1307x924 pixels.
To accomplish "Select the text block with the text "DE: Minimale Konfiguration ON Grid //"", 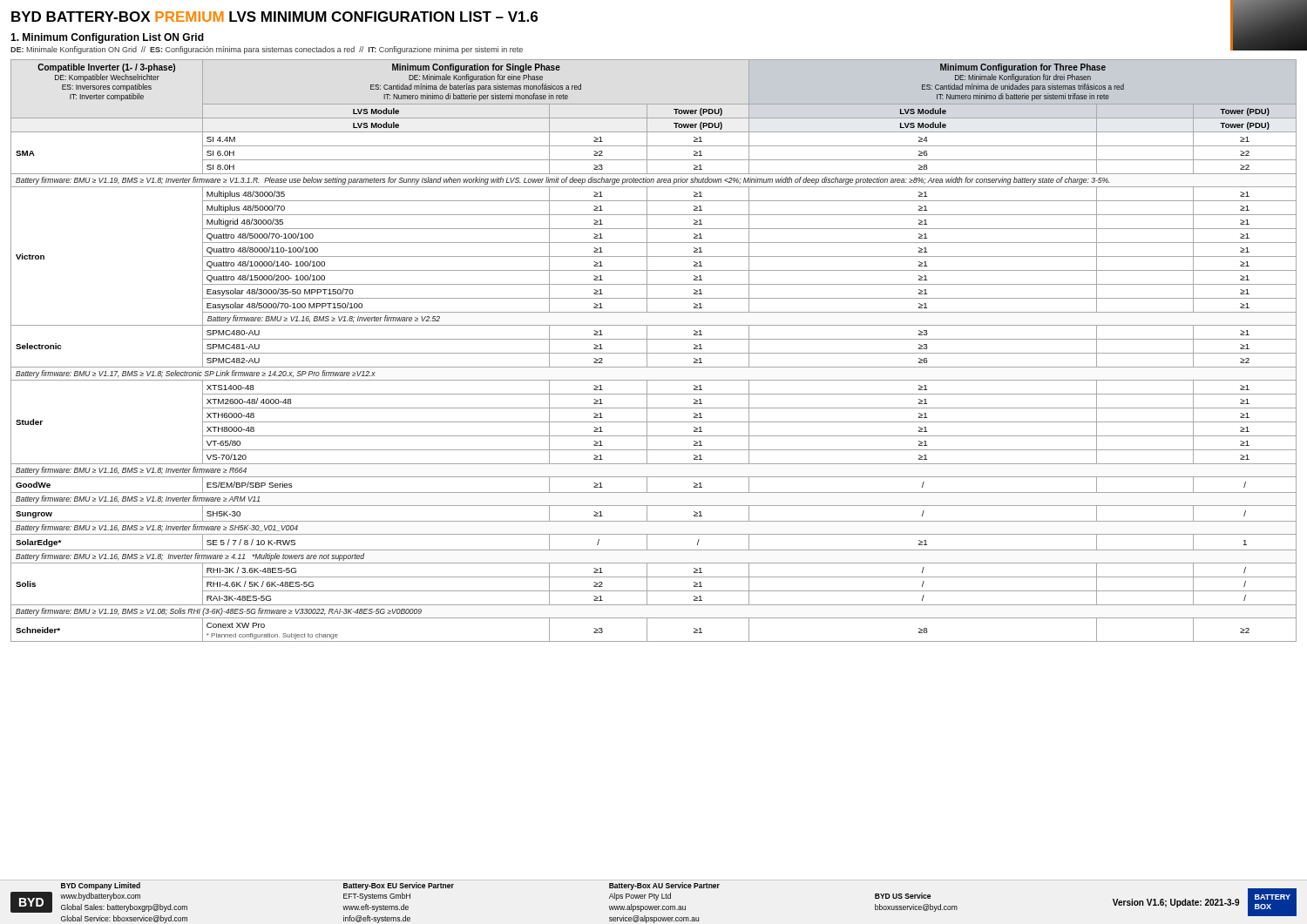I will click(x=267, y=50).
